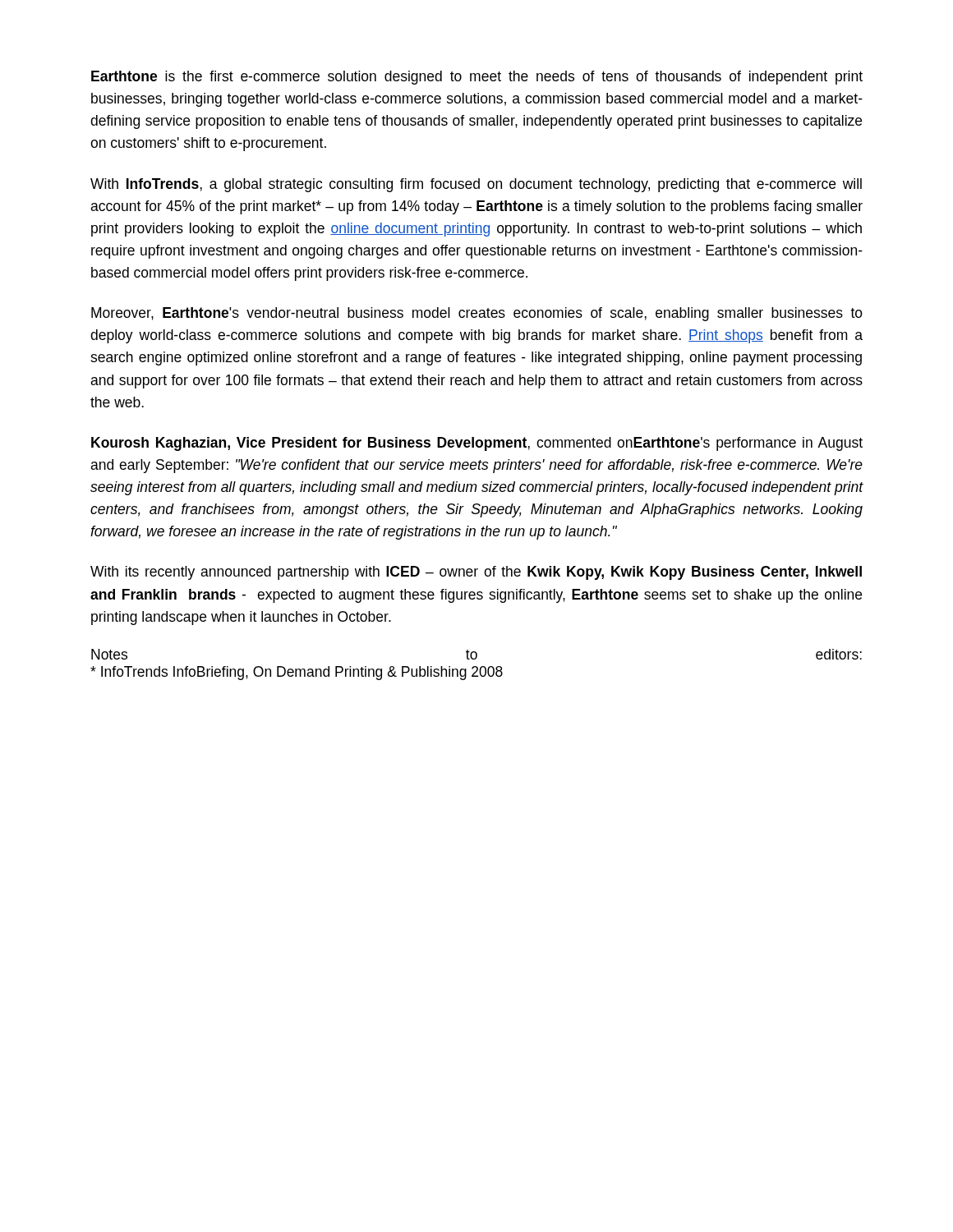The image size is (953, 1232).
Task: Find the text block containing "With its recently announced partnership with"
Action: coord(476,594)
